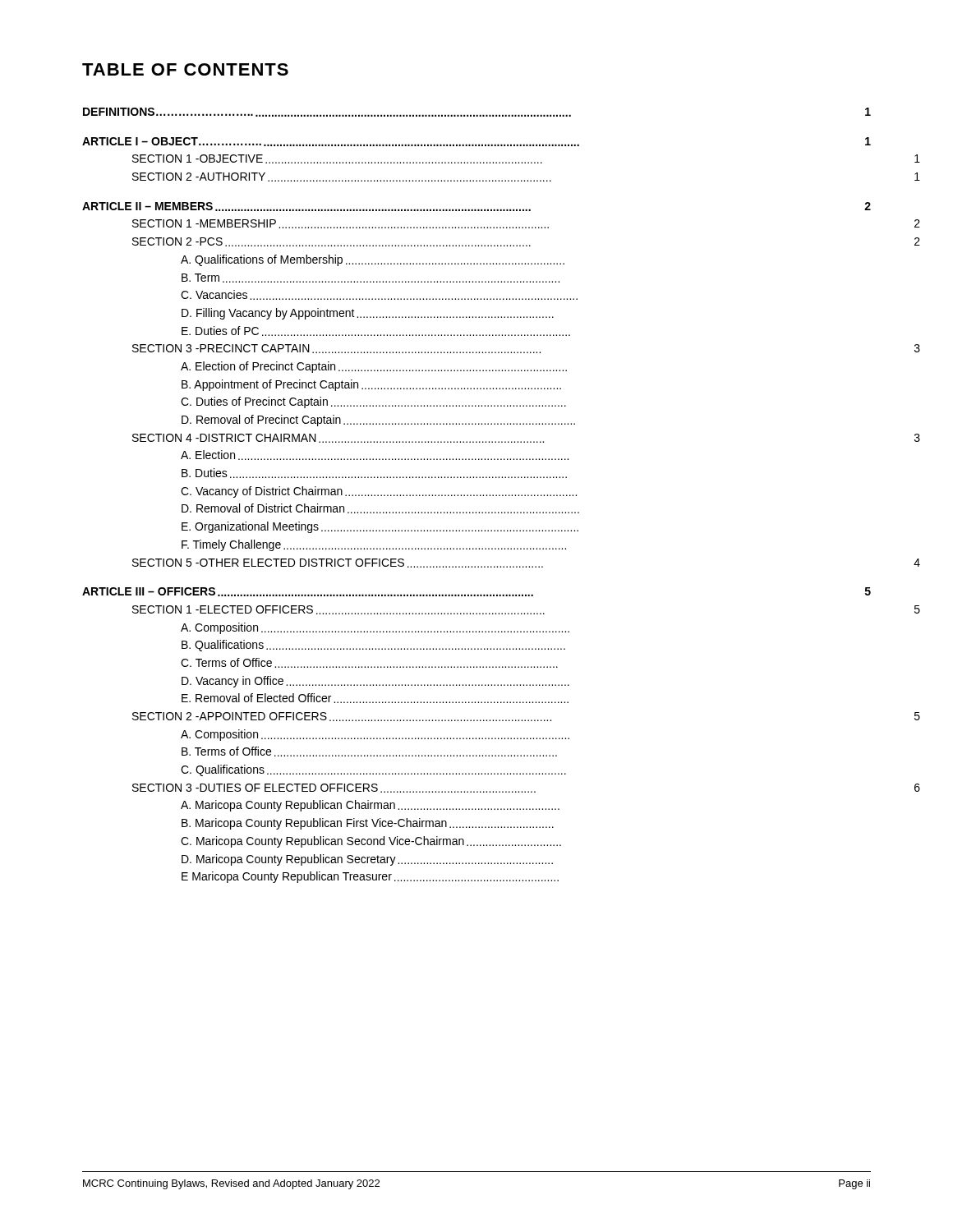
Task: Click the passage that begins "C. Vacancy of District"
Action: click(x=567, y=492)
